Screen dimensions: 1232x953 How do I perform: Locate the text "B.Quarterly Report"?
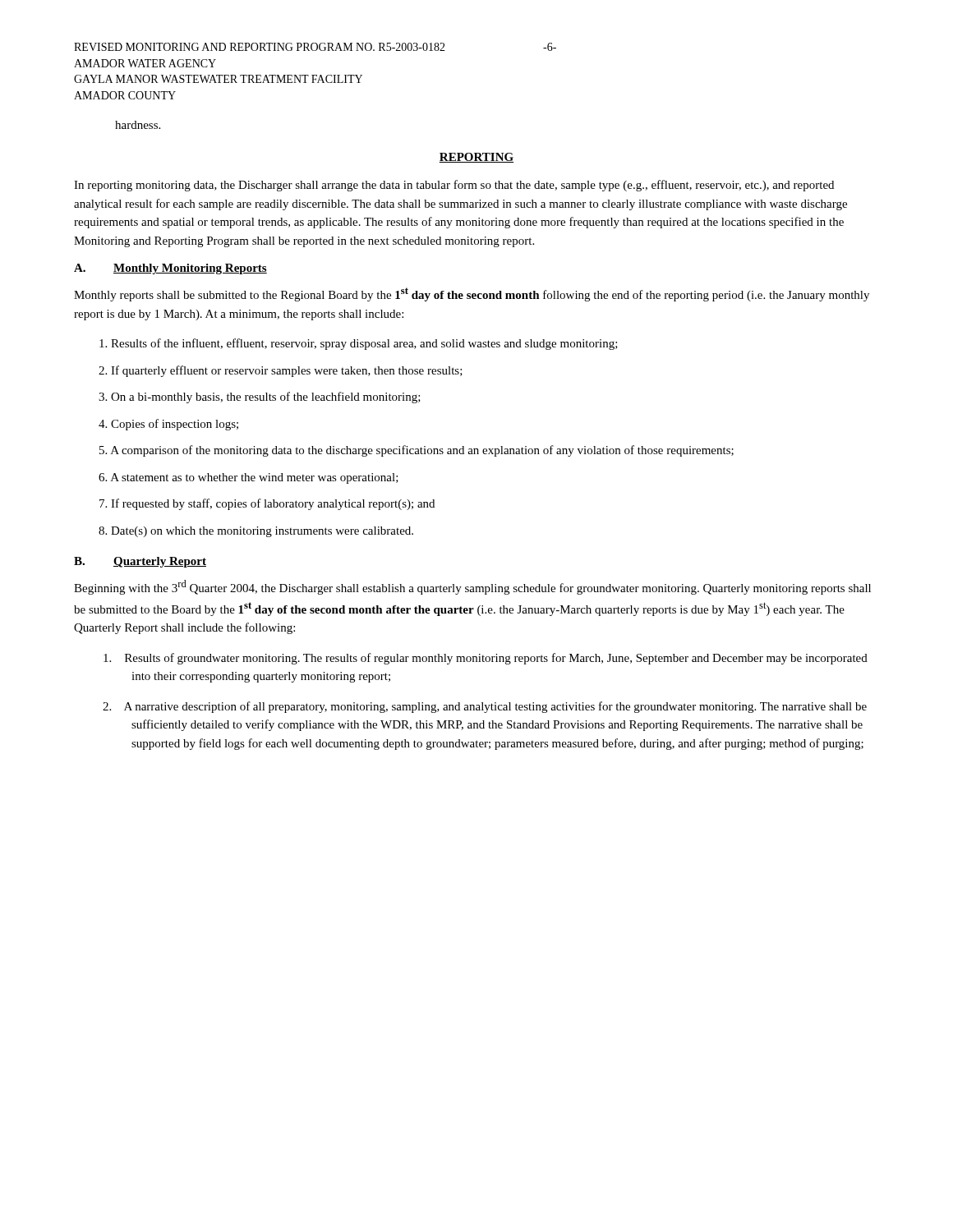(x=140, y=562)
